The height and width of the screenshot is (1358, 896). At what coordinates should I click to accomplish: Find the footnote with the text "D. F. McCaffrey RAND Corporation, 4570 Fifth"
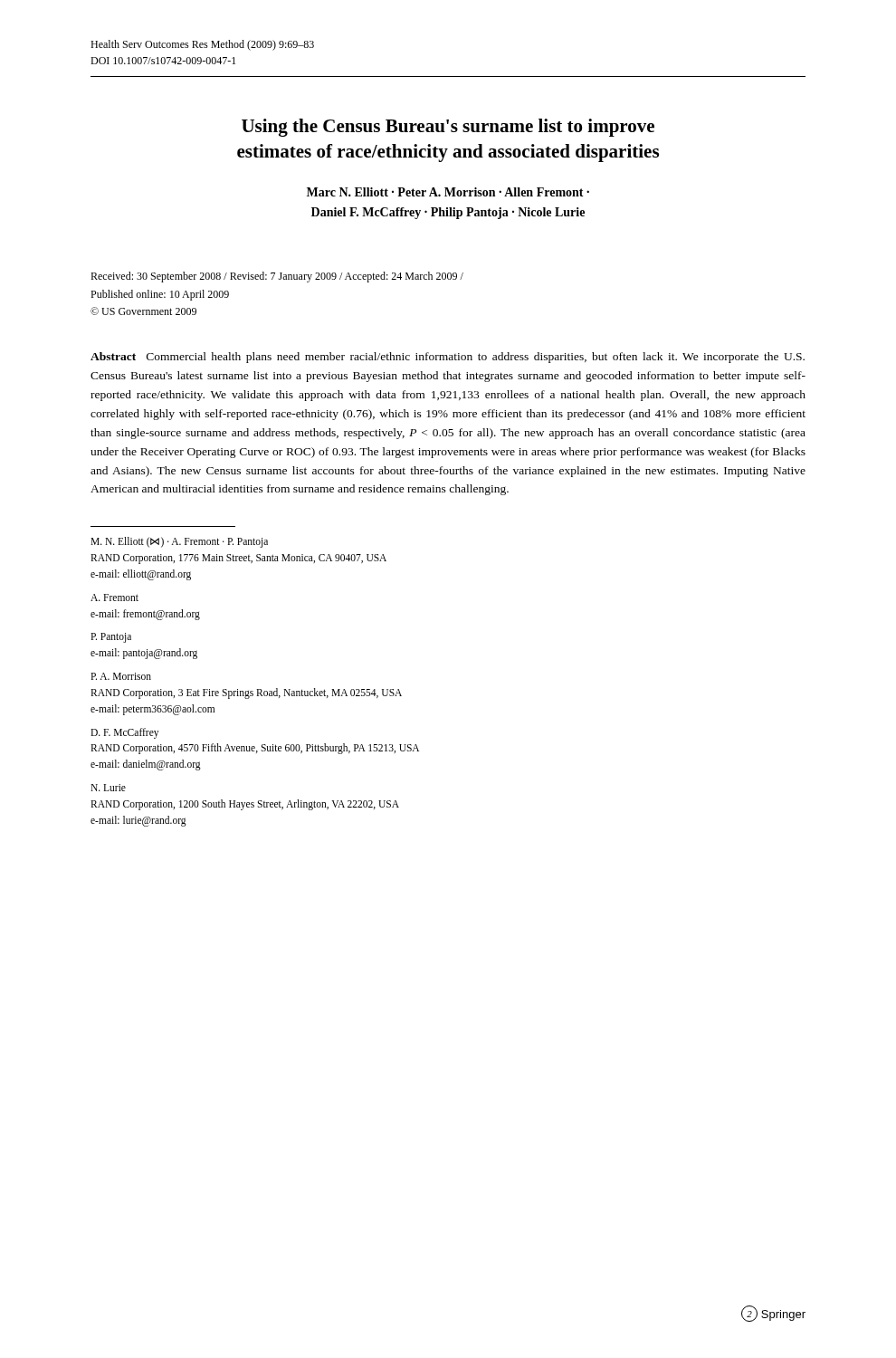(x=255, y=748)
